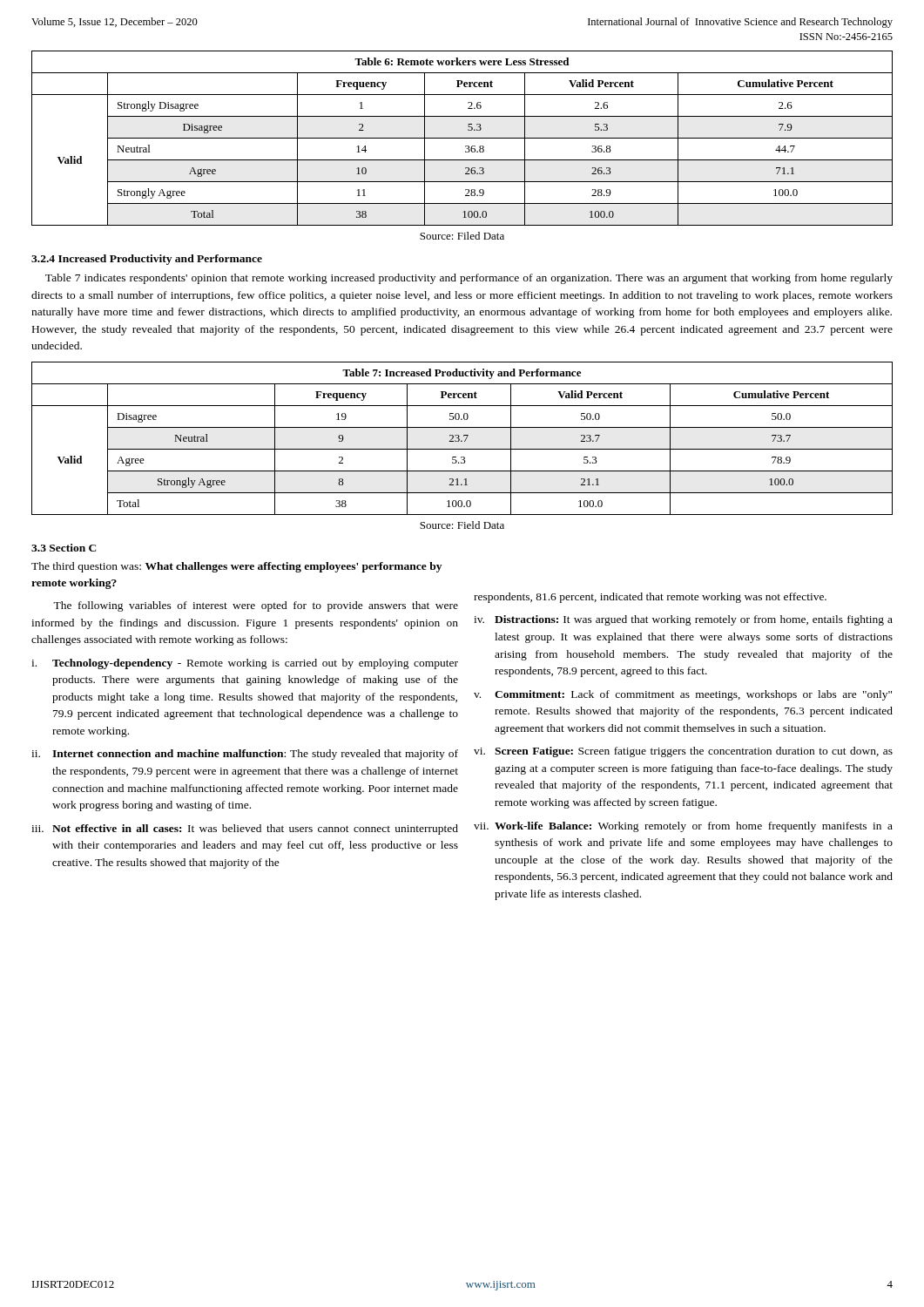Find "Source: Filed Data" on this page
The image size is (924, 1307).
click(x=462, y=236)
